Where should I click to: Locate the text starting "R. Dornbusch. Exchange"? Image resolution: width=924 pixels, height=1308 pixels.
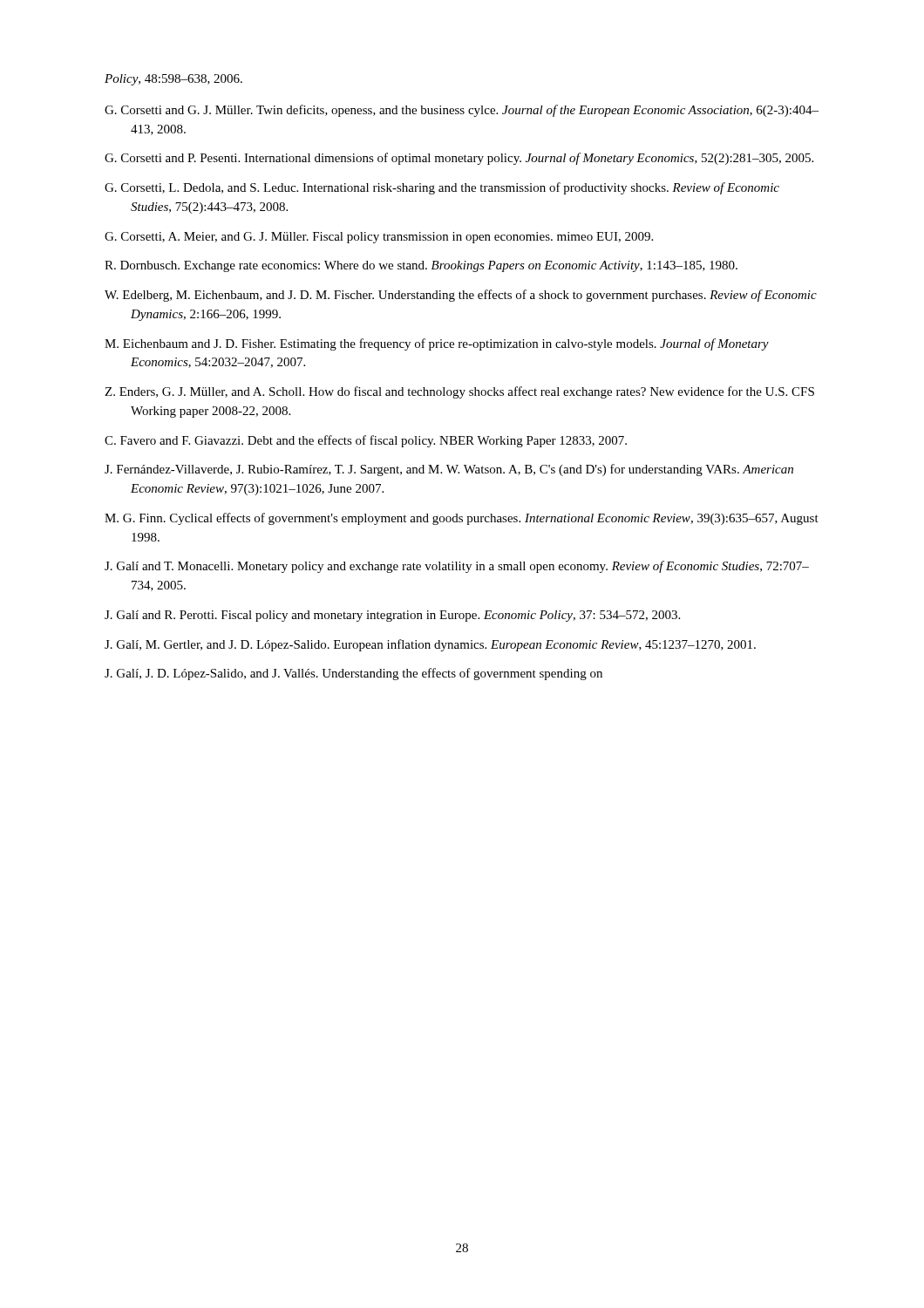point(421,265)
